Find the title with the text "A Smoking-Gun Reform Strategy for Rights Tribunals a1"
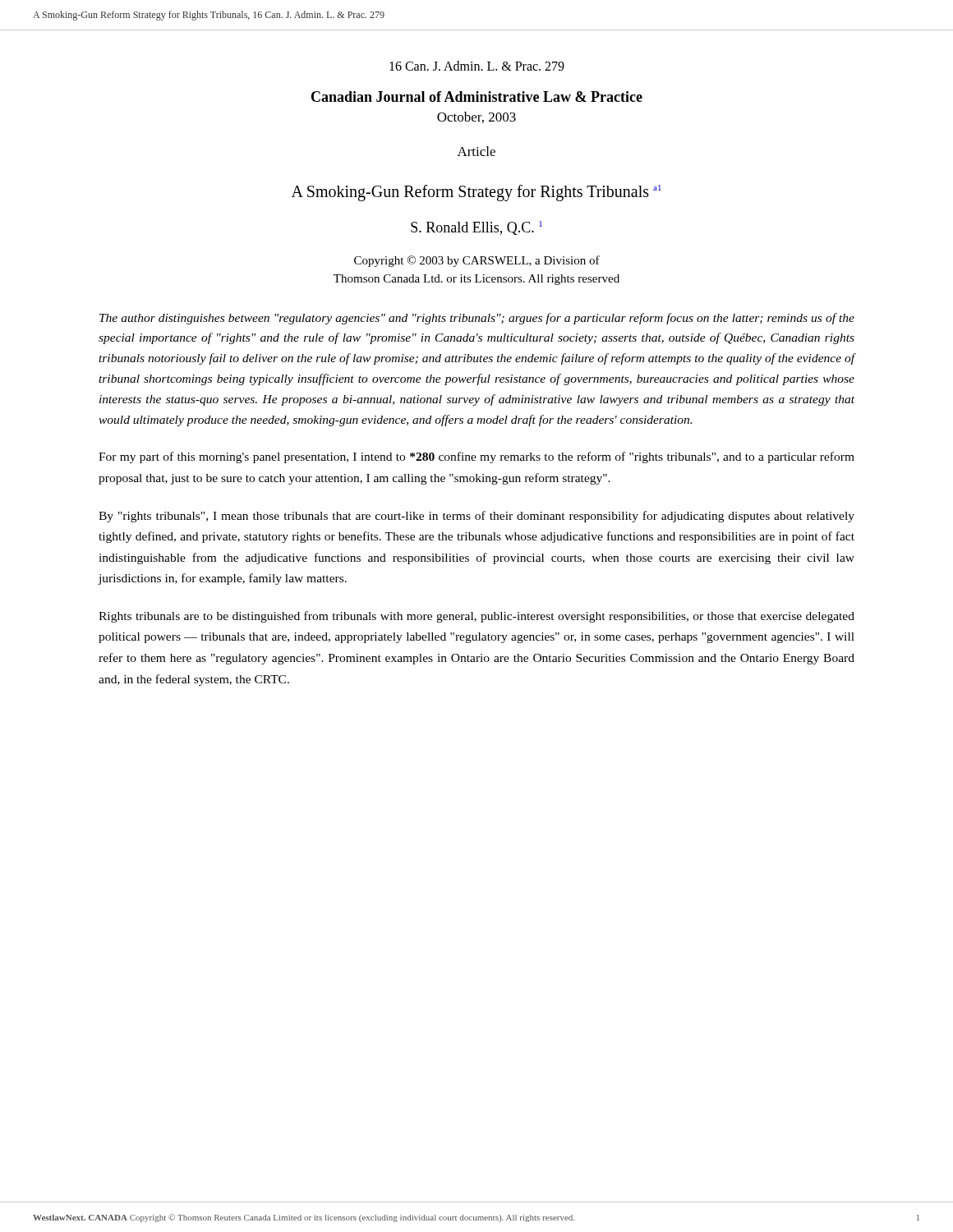The image size is (953, 1232). pyautogui.click(x=476, y=189)
